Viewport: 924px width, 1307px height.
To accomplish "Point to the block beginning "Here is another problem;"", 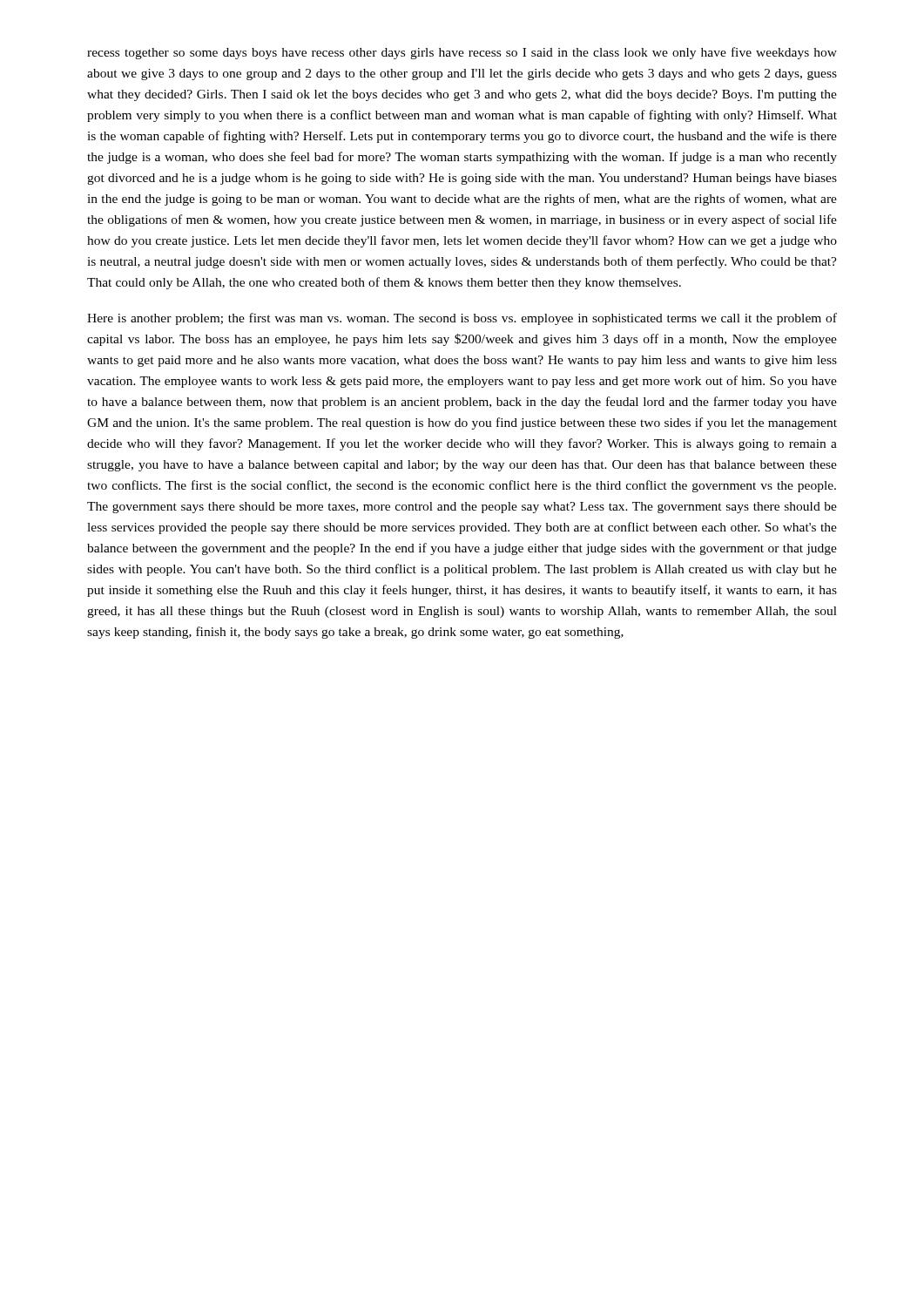I will [x=462, y=475].
